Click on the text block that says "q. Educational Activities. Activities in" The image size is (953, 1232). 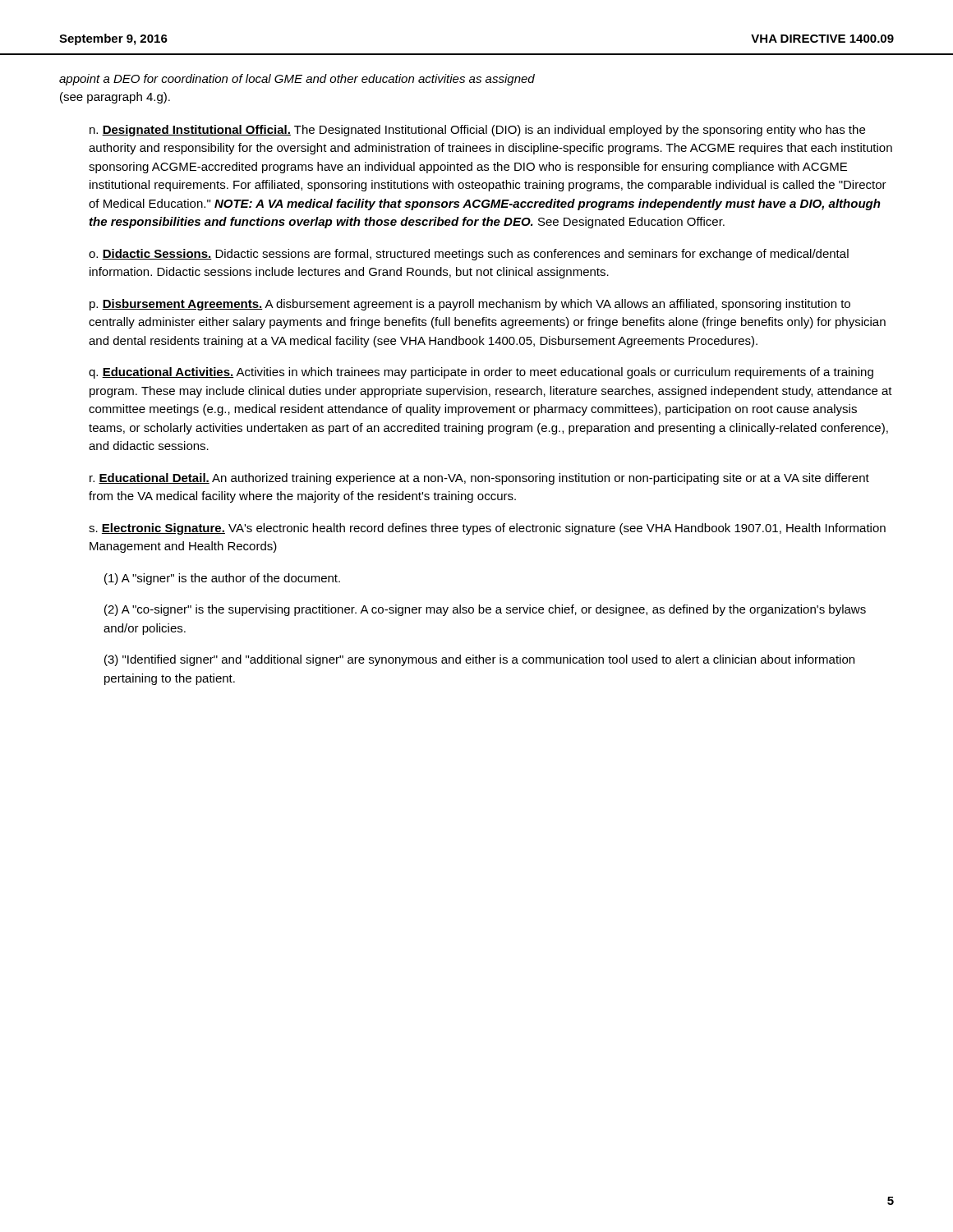(x=490, y=409)
